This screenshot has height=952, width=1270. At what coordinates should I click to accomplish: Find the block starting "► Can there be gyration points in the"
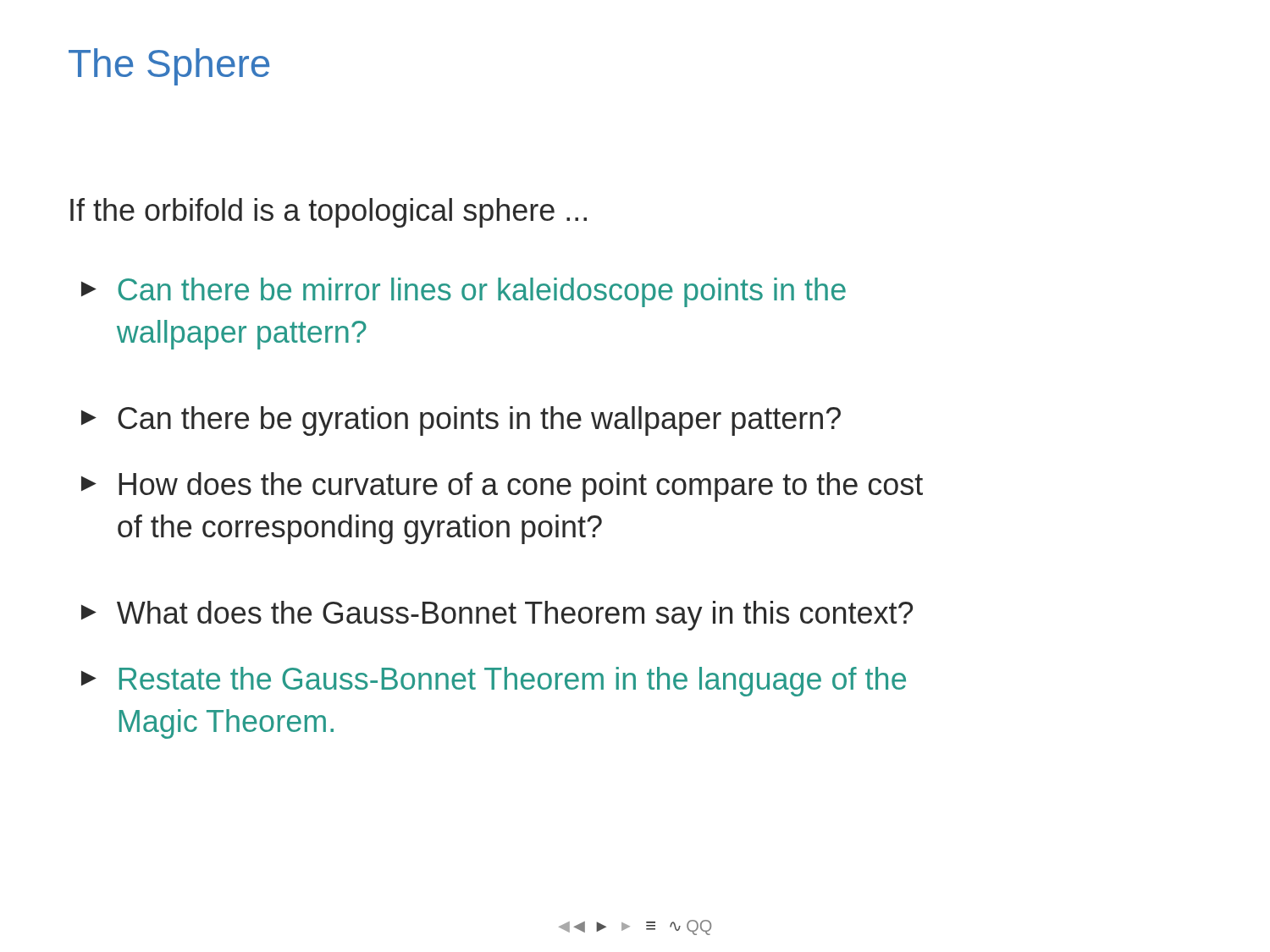pyautogui.click(x=459, y=419)
